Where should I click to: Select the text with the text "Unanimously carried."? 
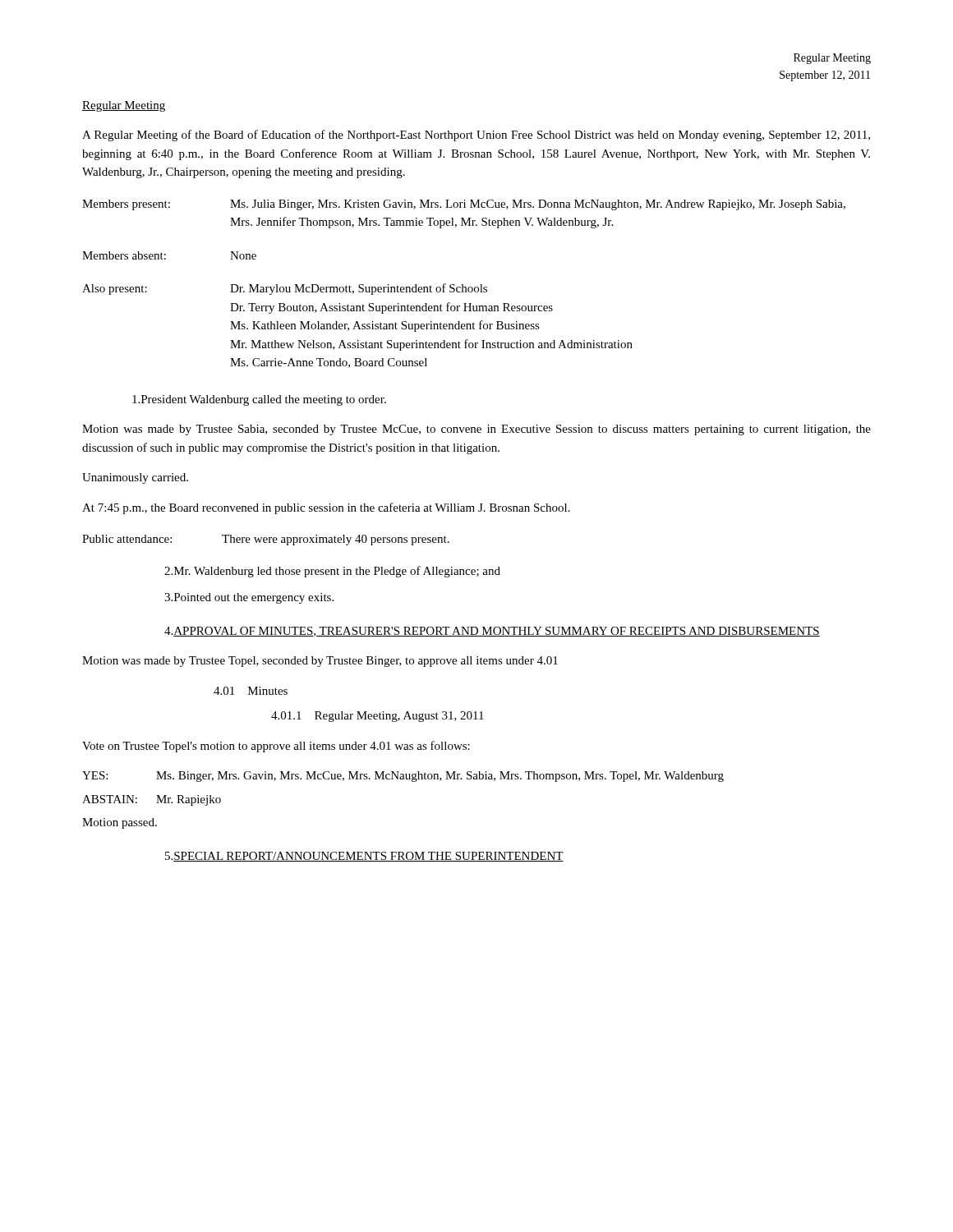(x=136, y=477)
